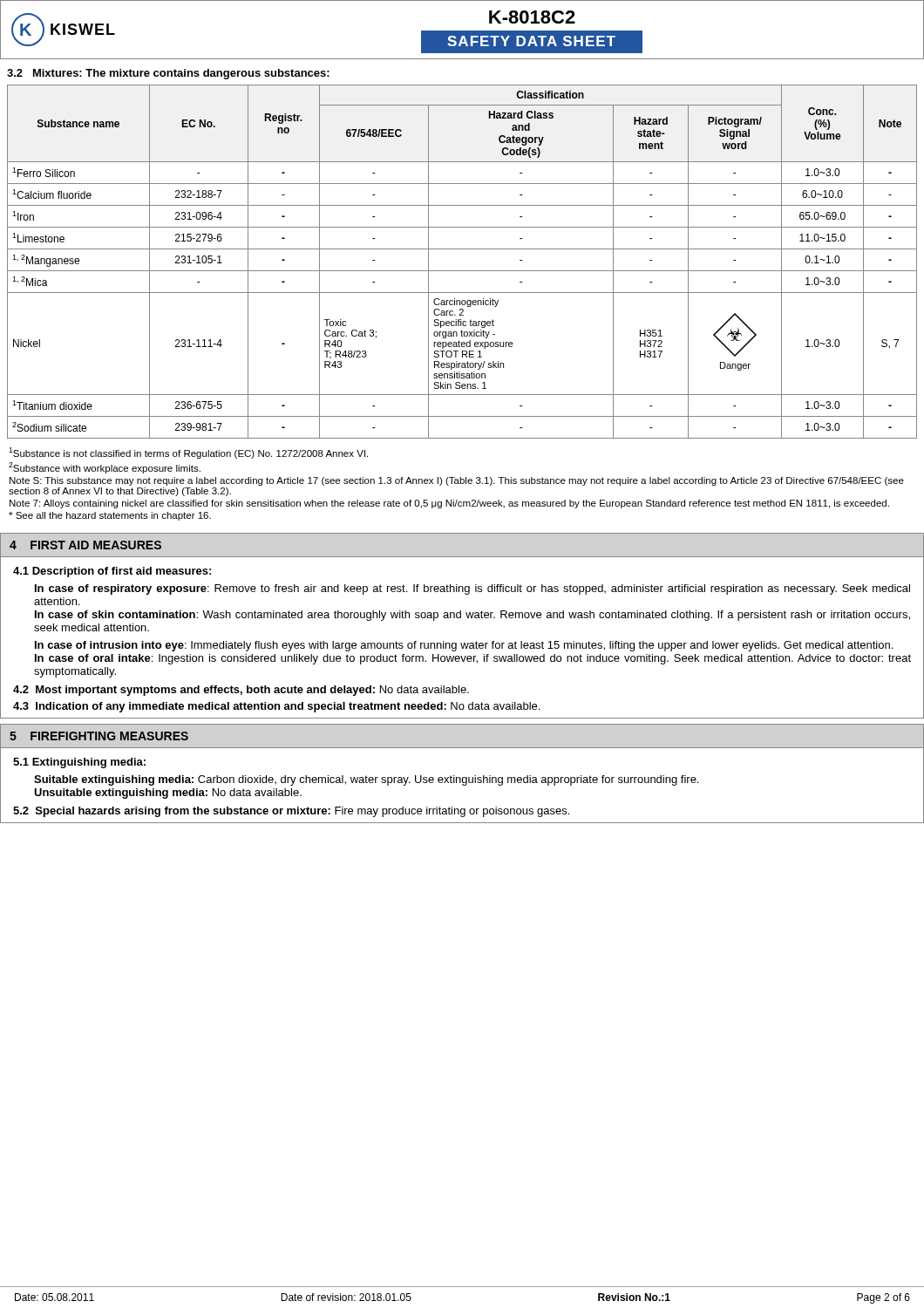Viewport: 924px width, 1308px height.
Task: Locate the element starting "5 FIREFIGHTING MEASURES"
Action: [x=99, y=736]
